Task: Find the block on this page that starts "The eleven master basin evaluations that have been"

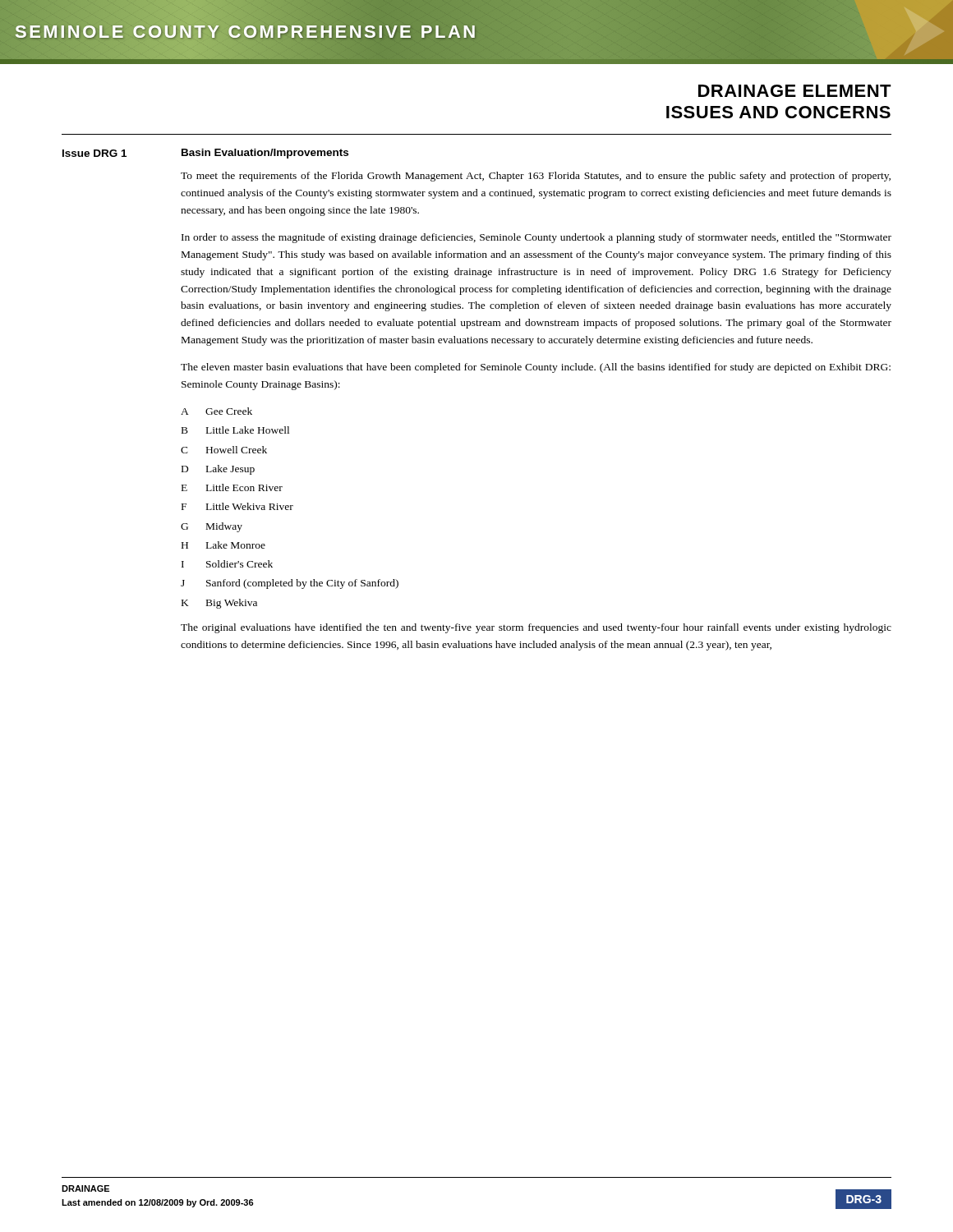Action: tap(536, 376)
